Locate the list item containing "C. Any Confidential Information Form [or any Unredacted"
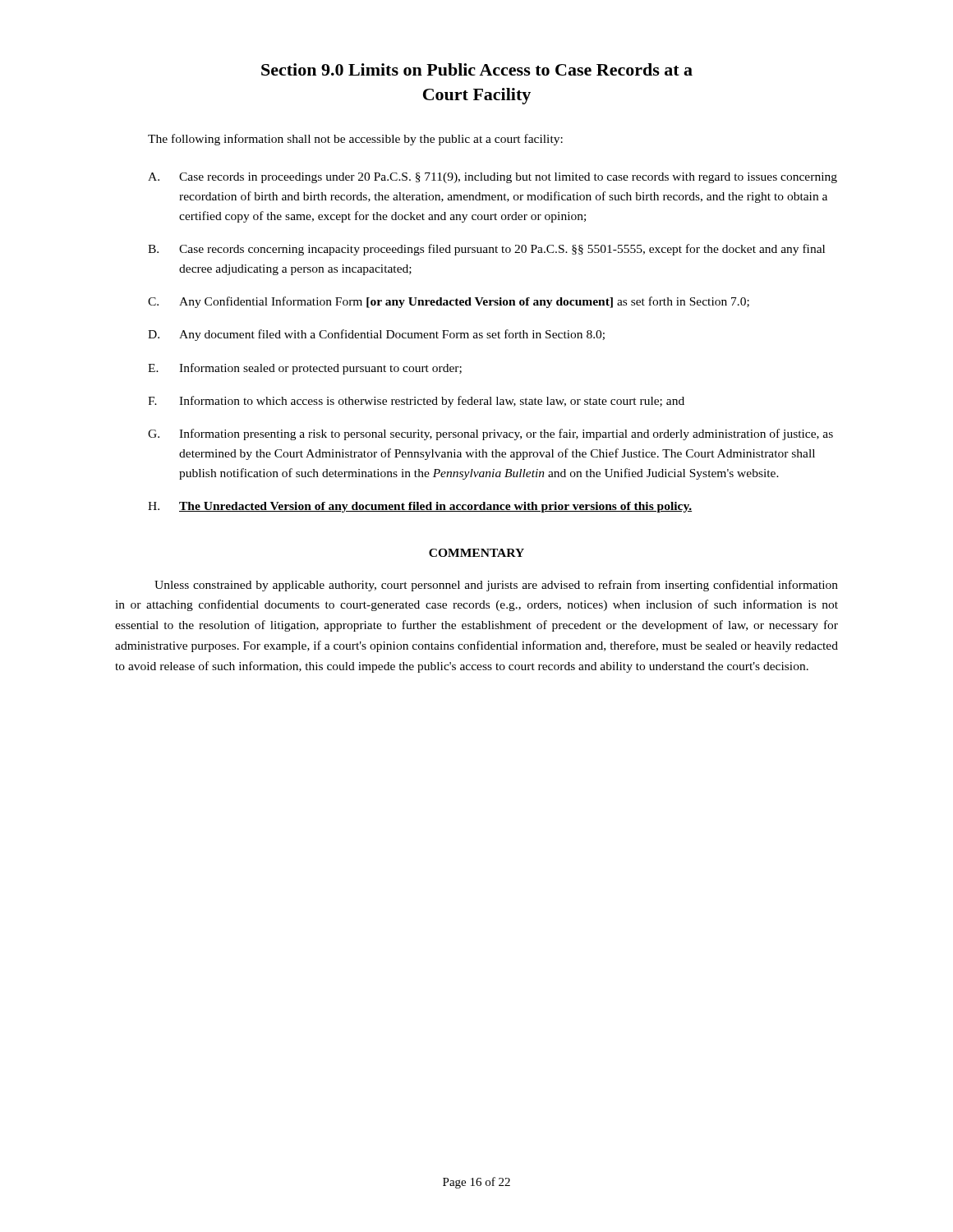The image size is (953, 1232). tap(493, 302)
